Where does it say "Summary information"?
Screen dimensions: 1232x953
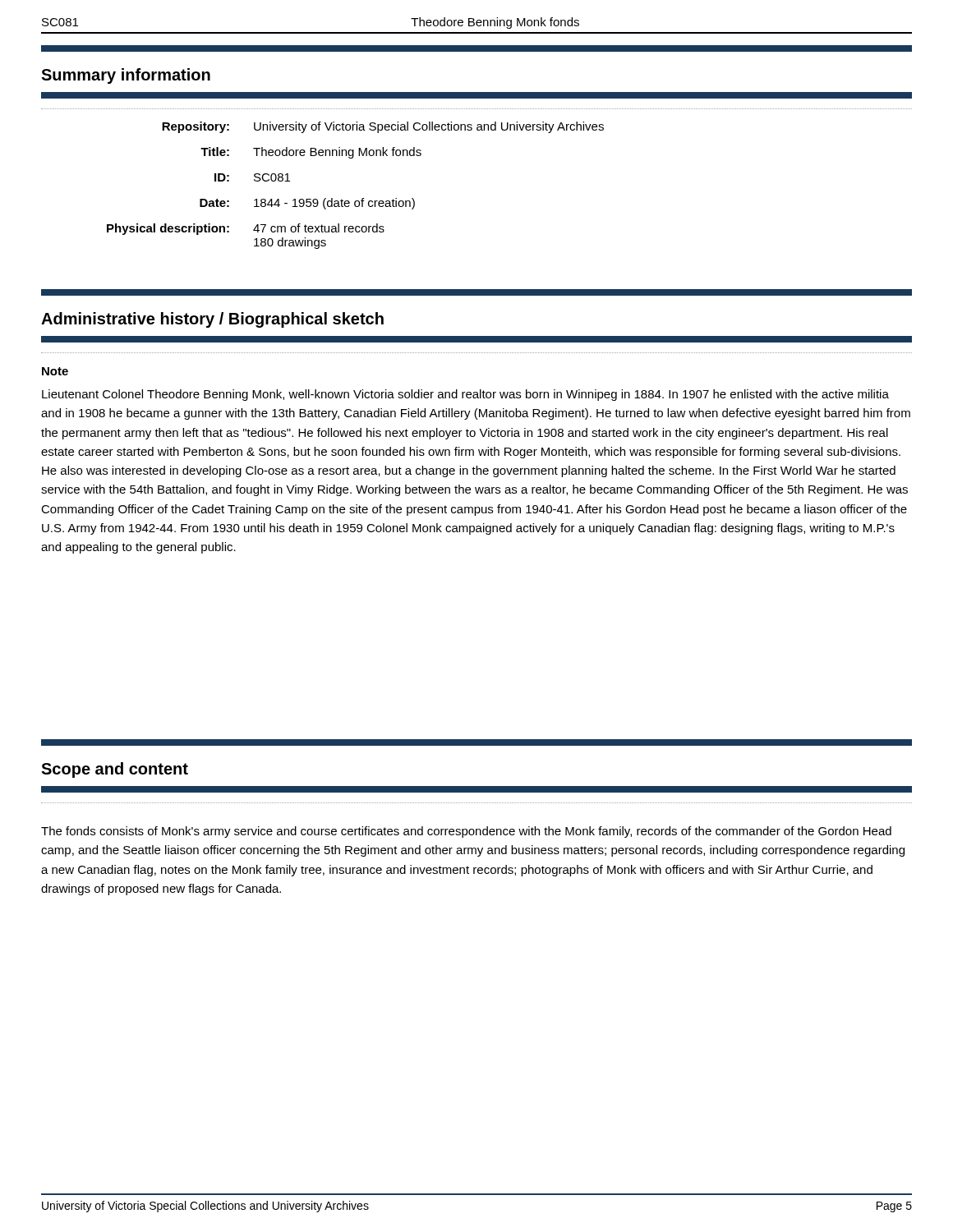tap(126, 76)
